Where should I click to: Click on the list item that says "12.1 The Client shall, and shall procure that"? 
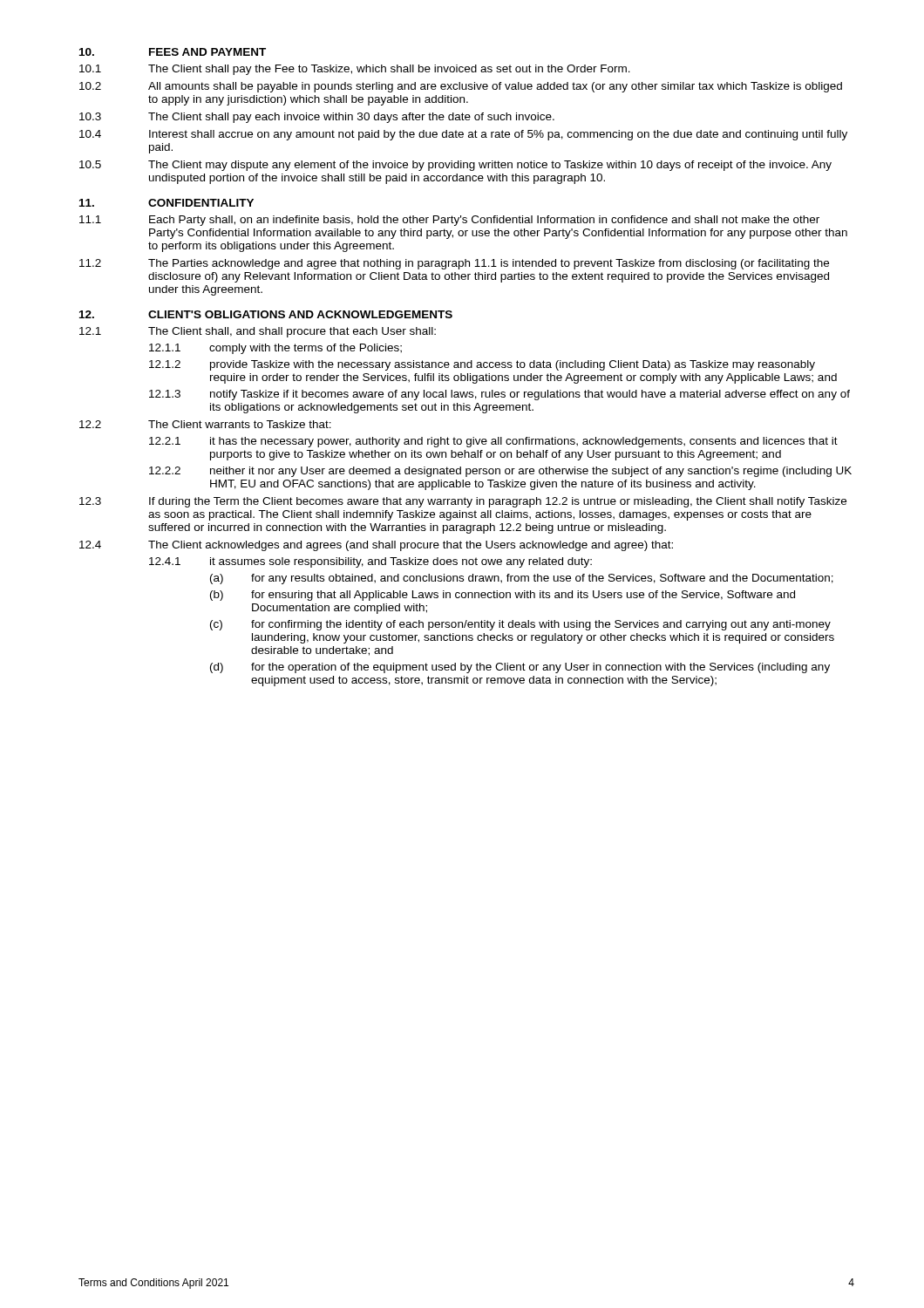point(258,332)
